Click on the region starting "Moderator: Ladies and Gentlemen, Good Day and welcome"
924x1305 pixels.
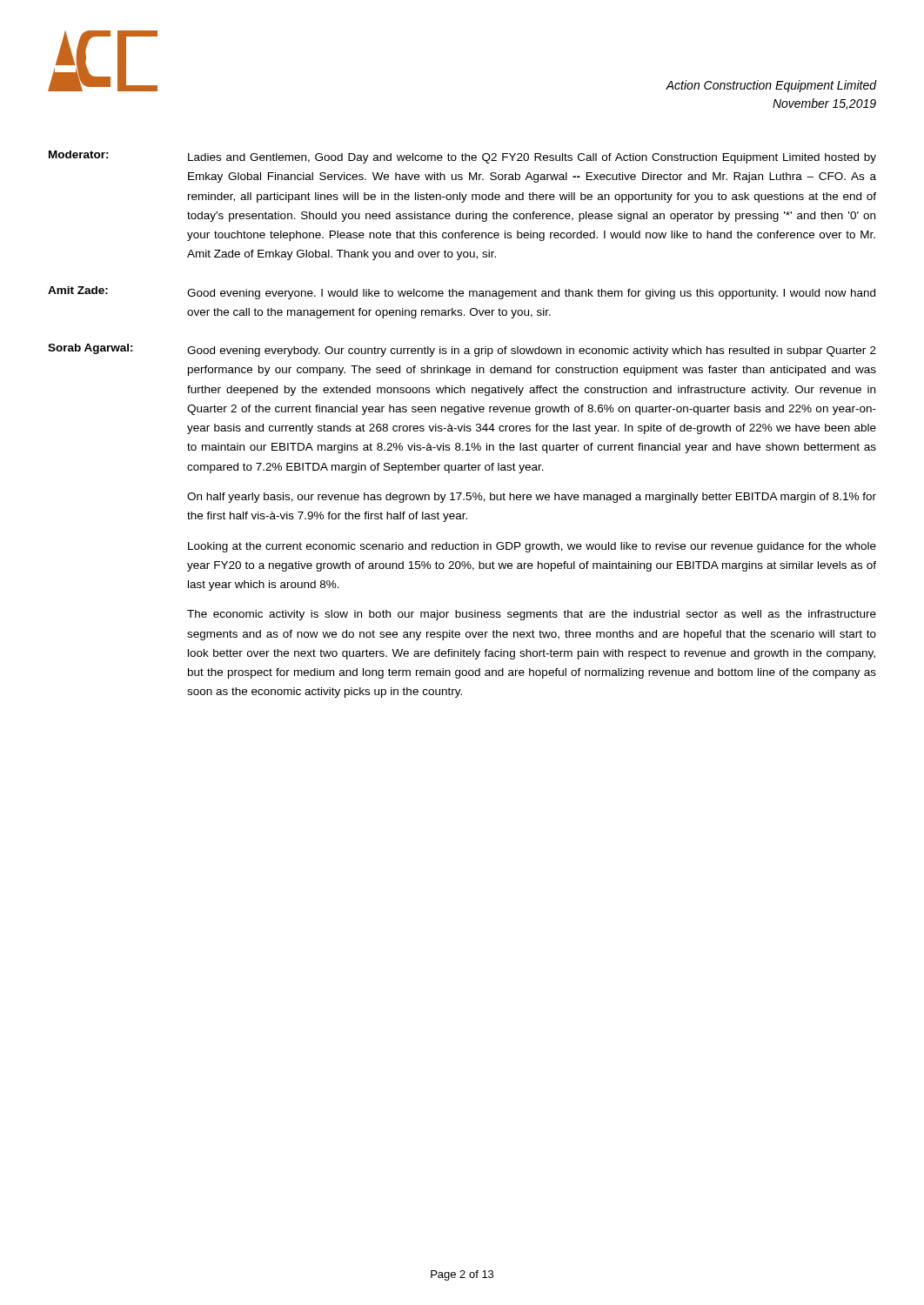(462, 206)
